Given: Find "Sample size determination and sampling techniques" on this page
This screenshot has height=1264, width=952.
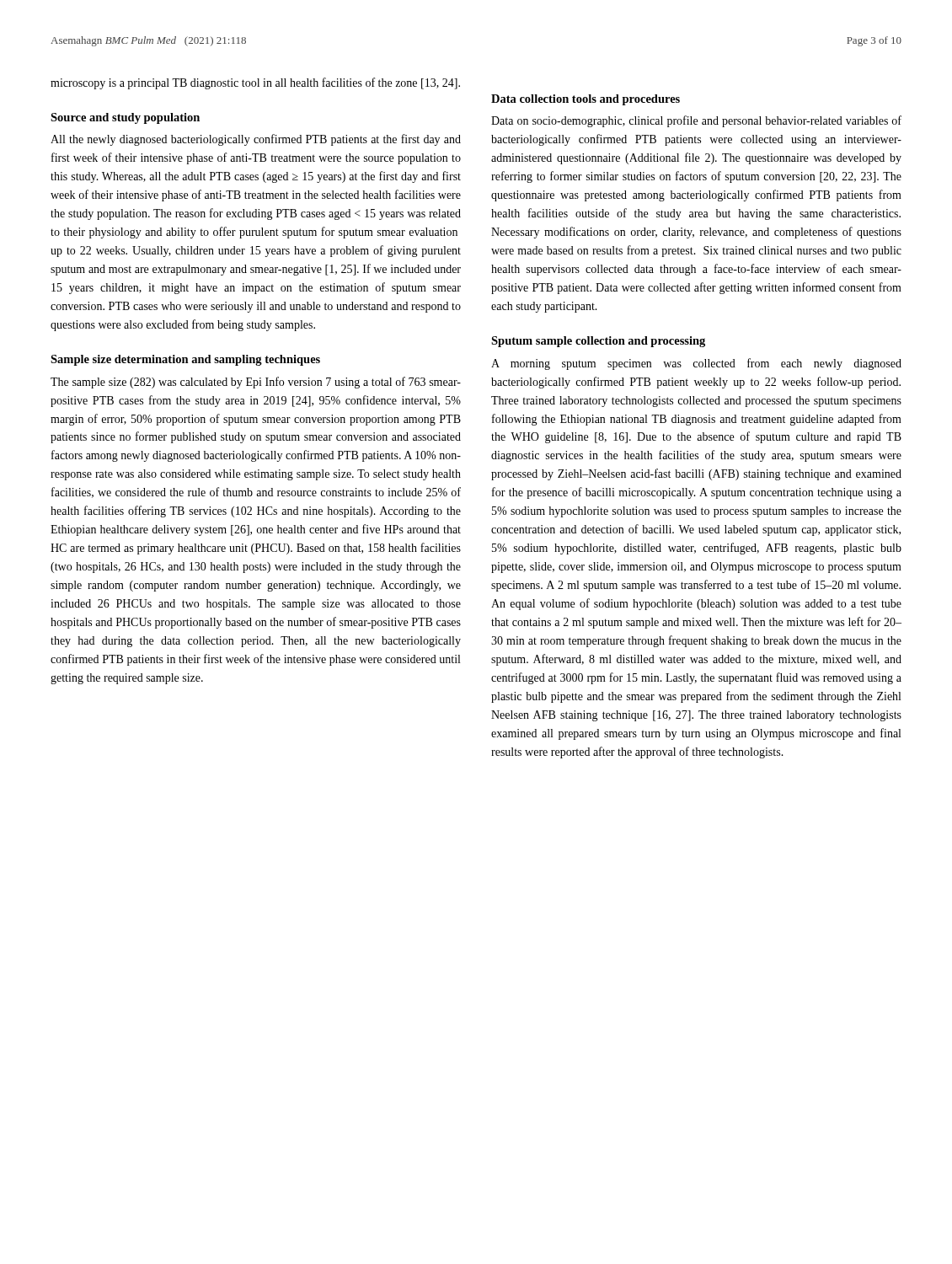Looking at the screenshot, I should point(185,359).
